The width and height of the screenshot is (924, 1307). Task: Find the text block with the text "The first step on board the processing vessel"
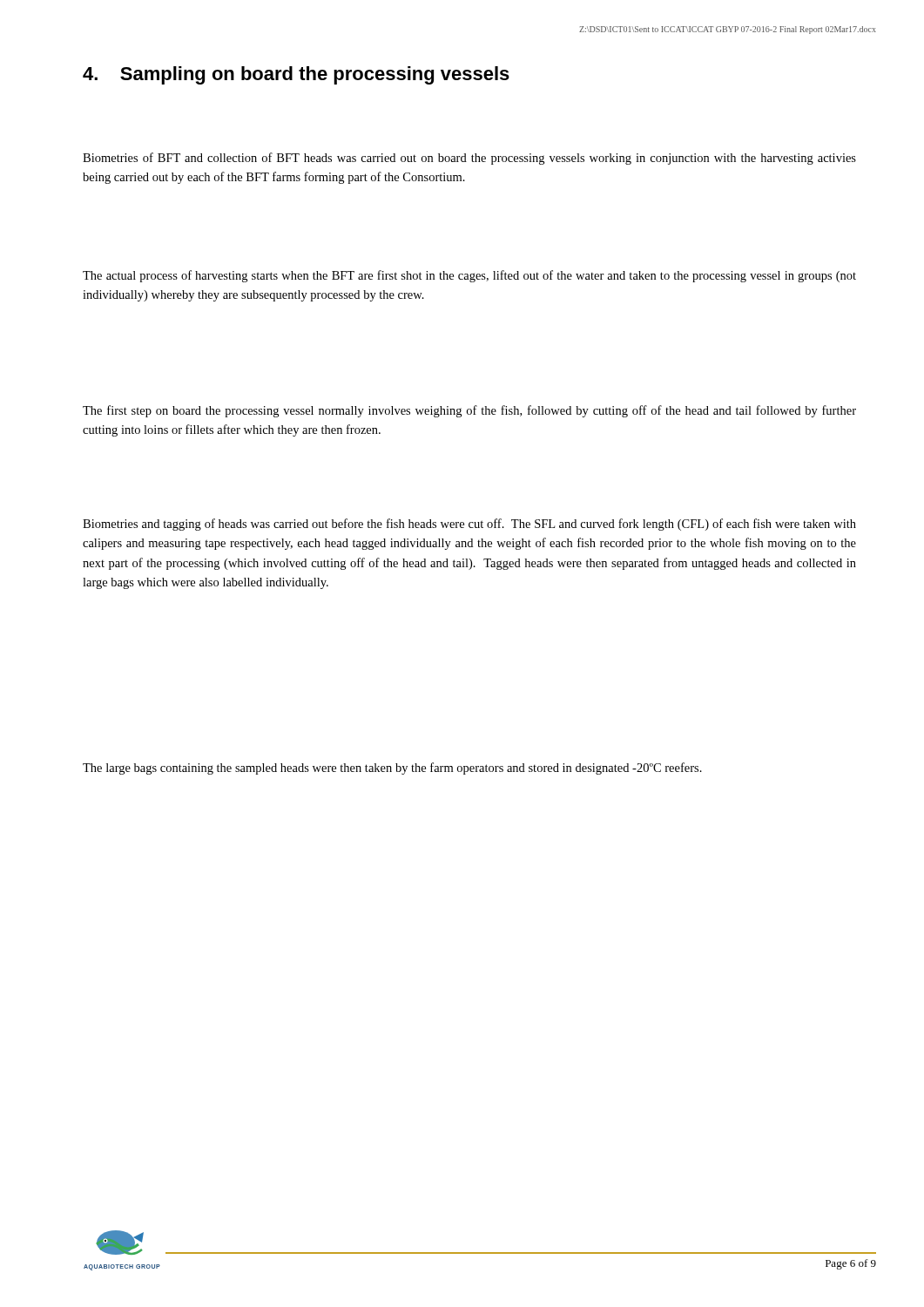pos(469,420)
